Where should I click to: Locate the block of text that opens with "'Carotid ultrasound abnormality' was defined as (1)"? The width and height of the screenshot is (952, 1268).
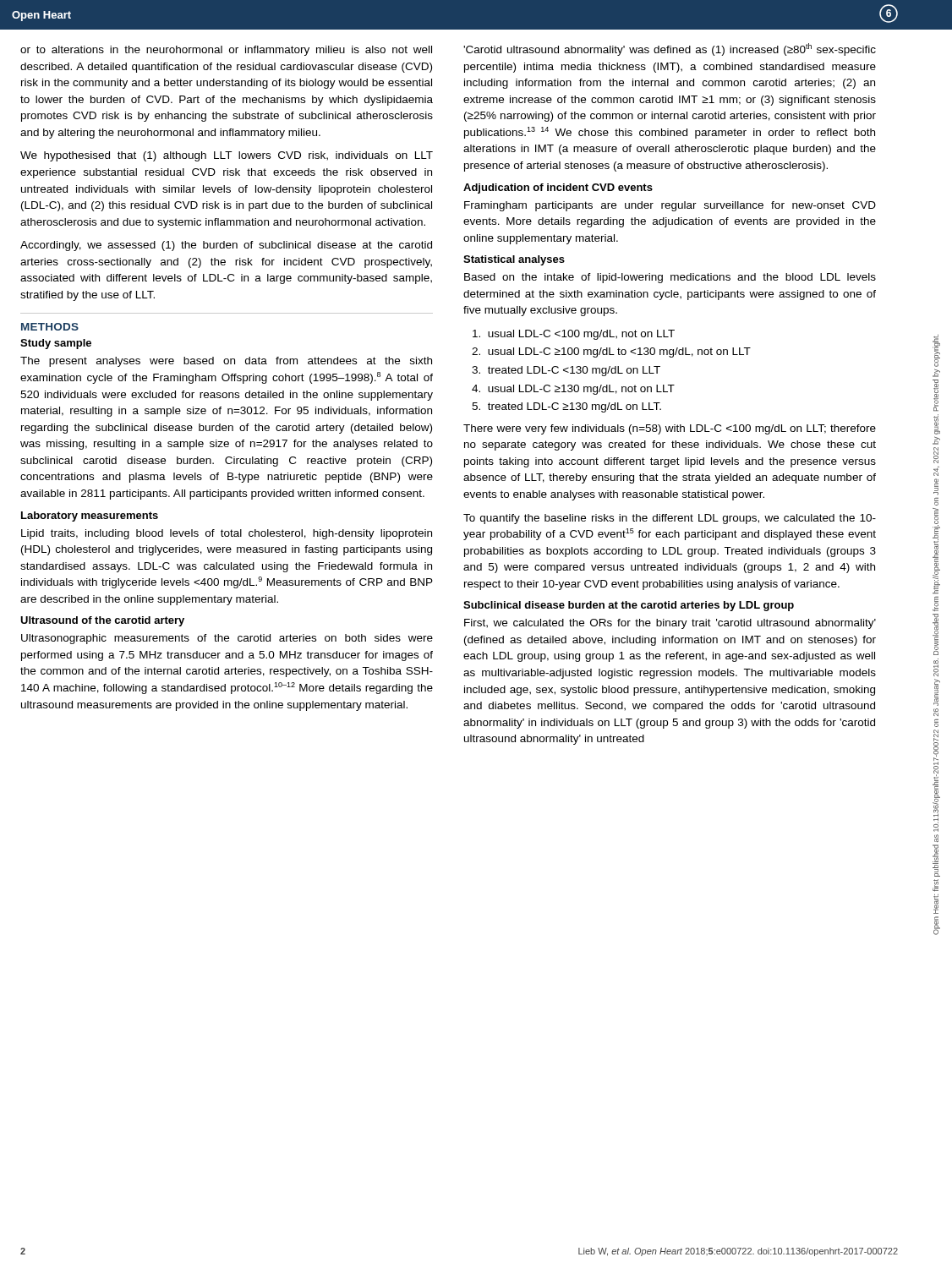tap(670, 108)
